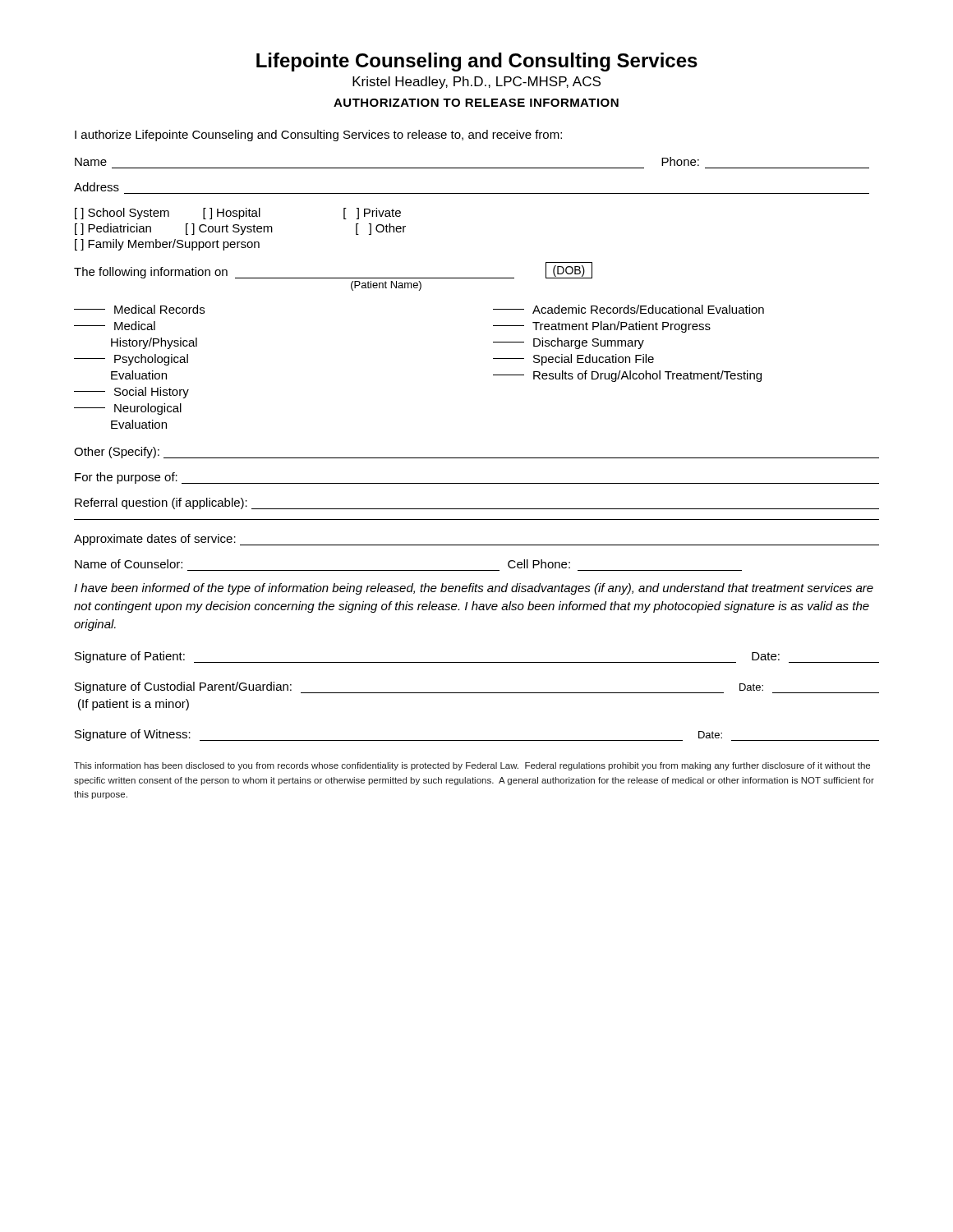Locate the block of text that opens with "Medical Records Medical History/Physical Psychological Evaluation Social History"
This screenshot has width=953, height=1232.
pos(164,310)
